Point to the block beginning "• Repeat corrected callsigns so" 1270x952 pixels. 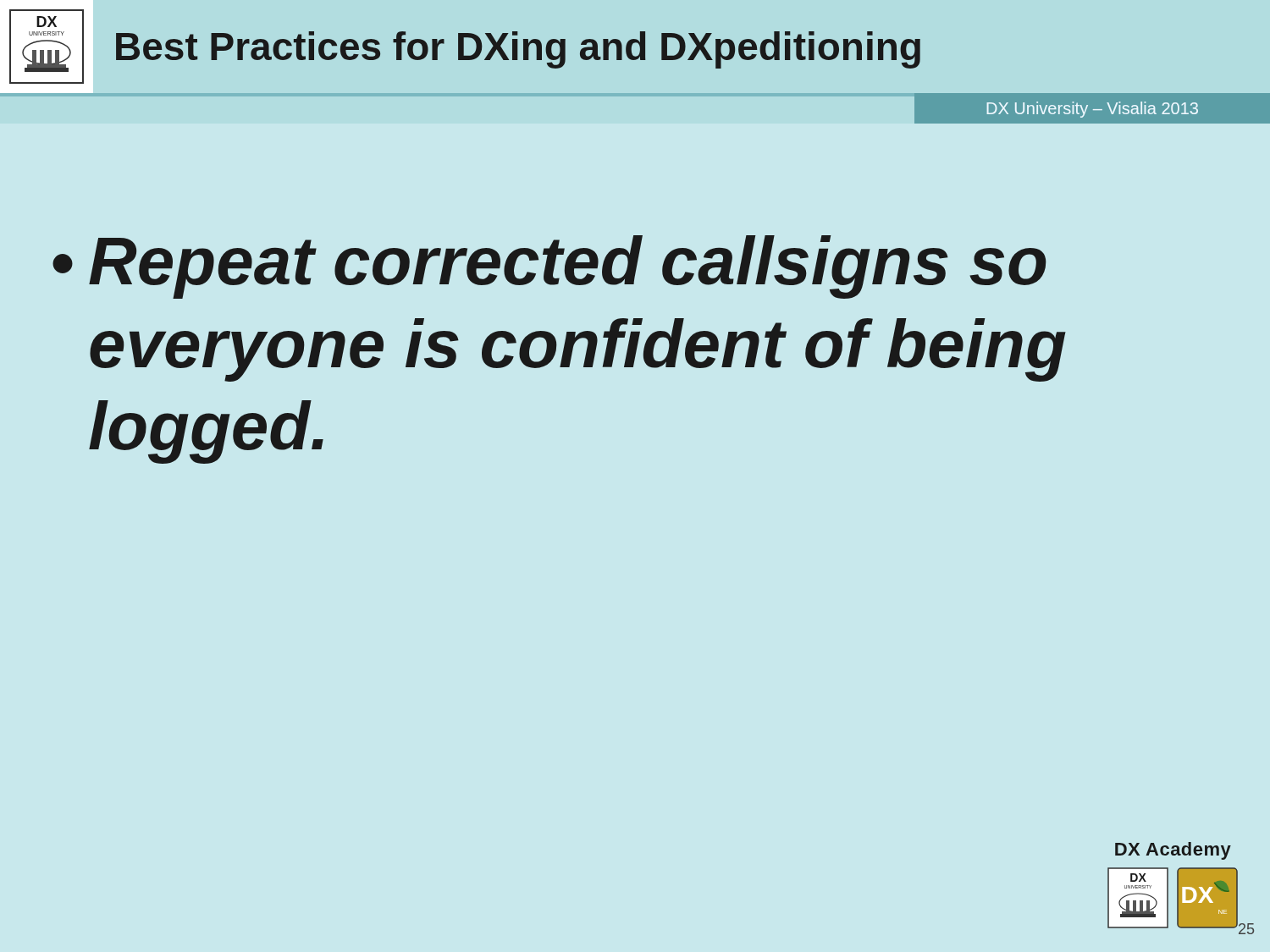pyautogui.click(x=627, y=344)
